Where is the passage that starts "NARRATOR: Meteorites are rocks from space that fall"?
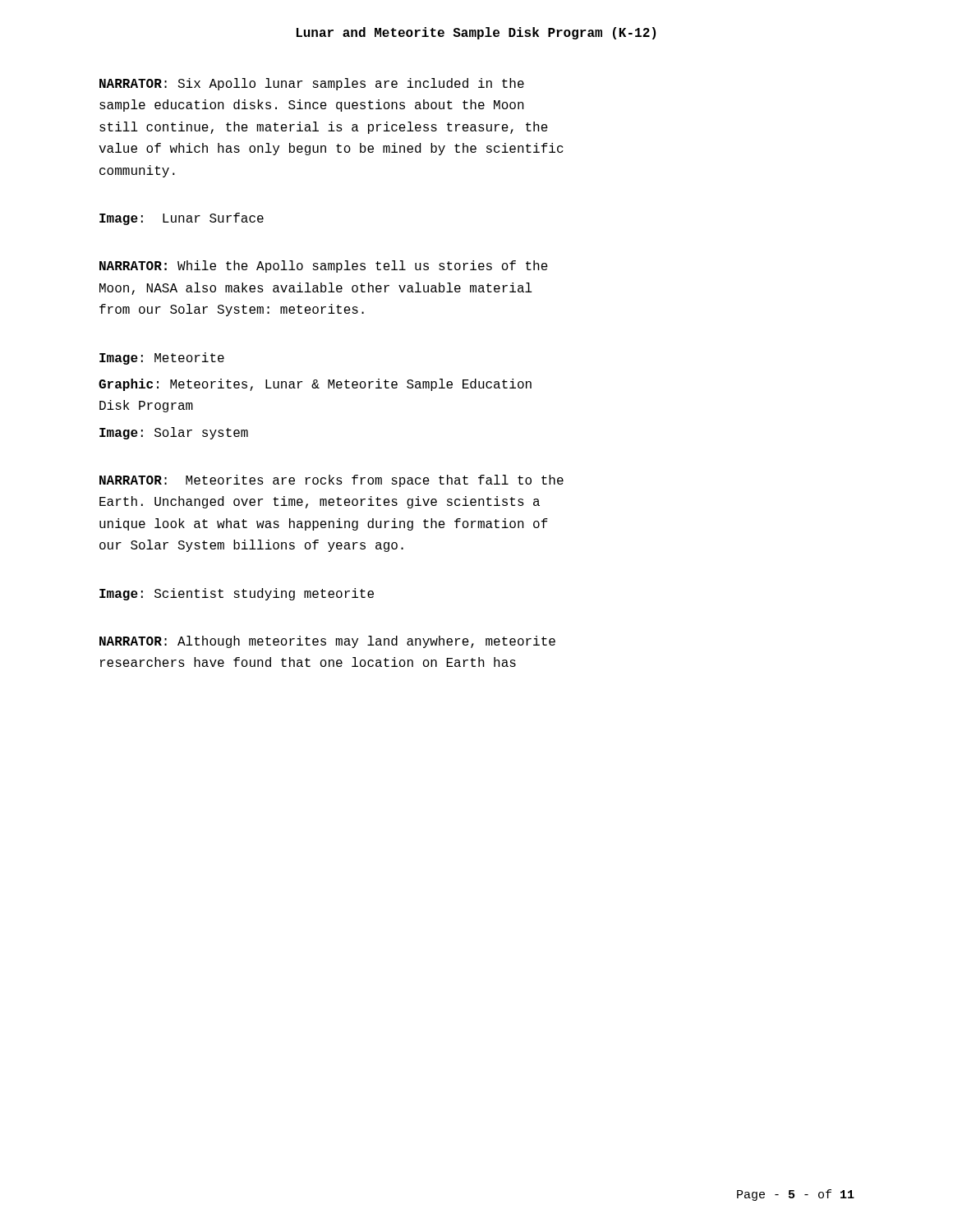This screenshot has width=953, height=1232. pos(331,514)
